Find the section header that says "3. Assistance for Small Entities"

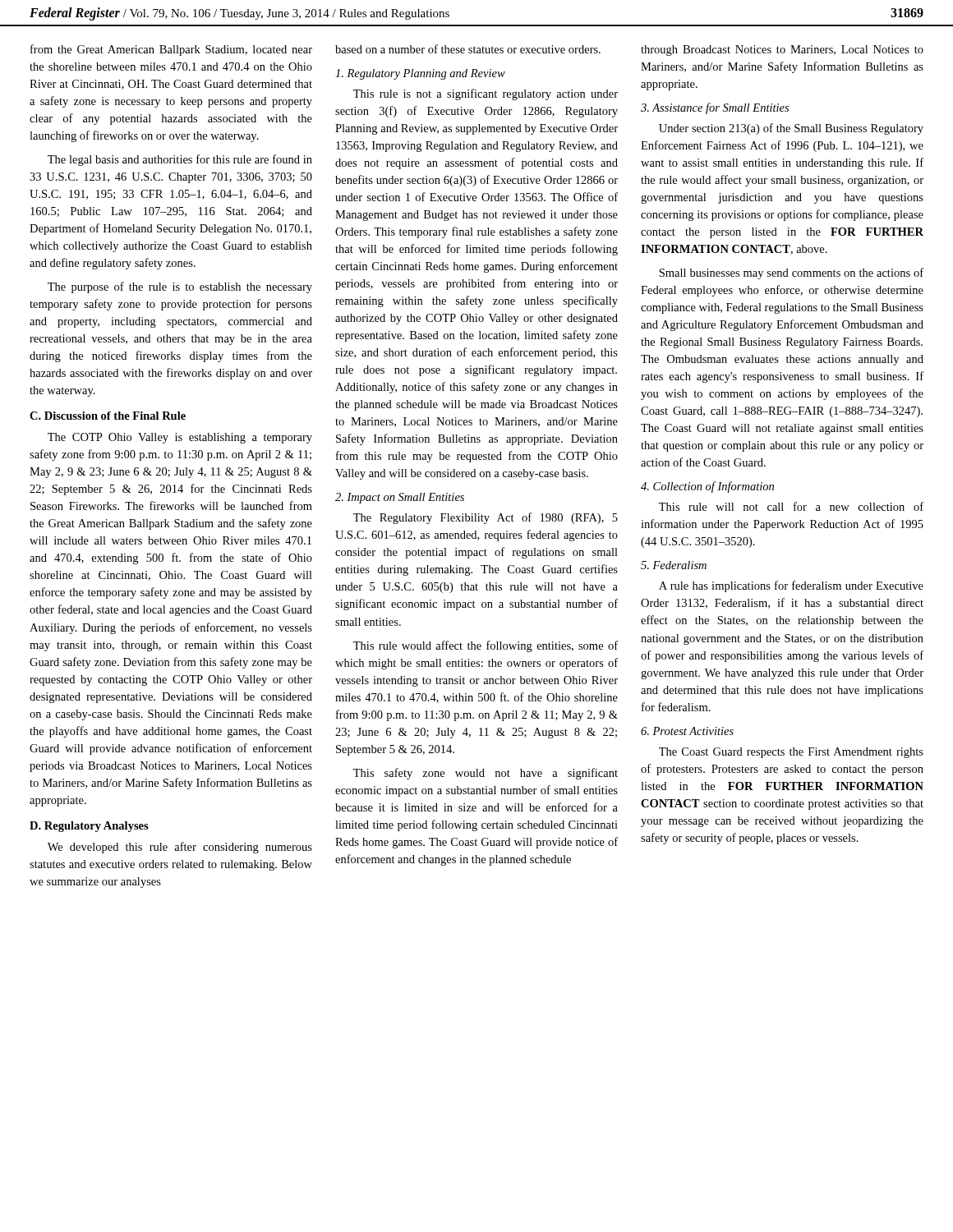[x=715, y=108]
